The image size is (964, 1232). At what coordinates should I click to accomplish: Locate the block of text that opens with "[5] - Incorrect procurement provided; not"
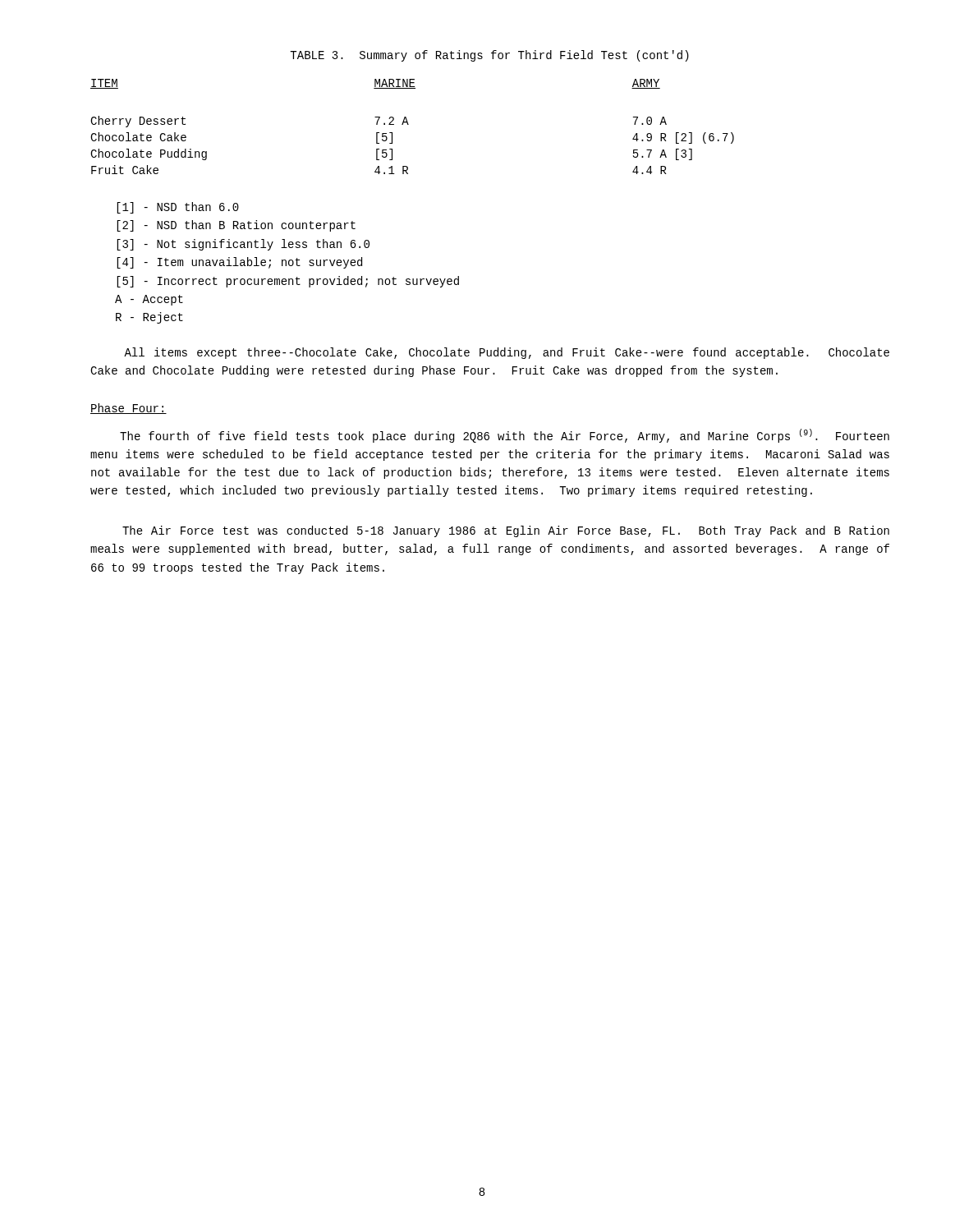287,281
